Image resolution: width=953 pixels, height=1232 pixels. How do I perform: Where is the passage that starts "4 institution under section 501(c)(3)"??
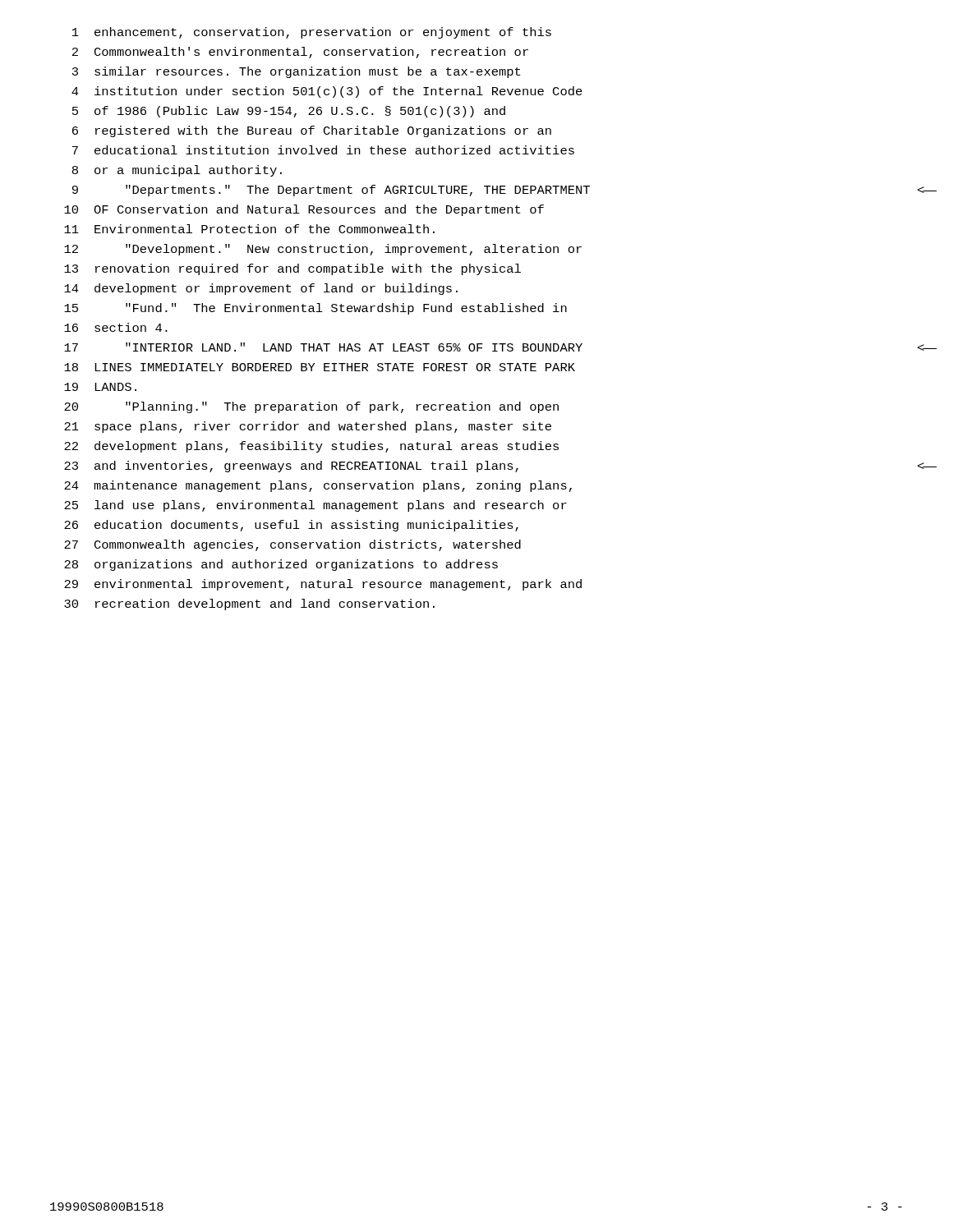tap(476, 92)
